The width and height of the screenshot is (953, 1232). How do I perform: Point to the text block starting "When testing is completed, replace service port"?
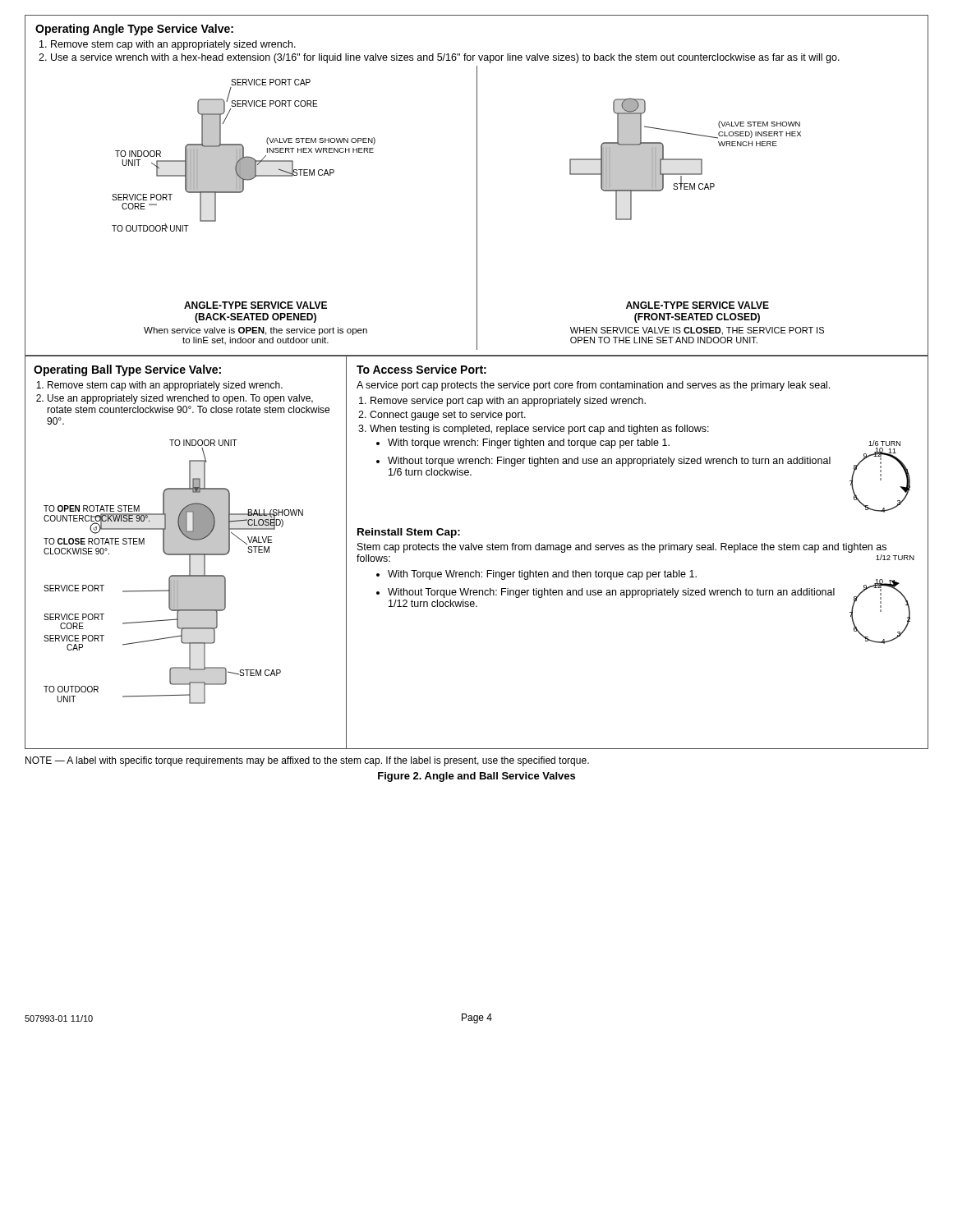[539, 429]
